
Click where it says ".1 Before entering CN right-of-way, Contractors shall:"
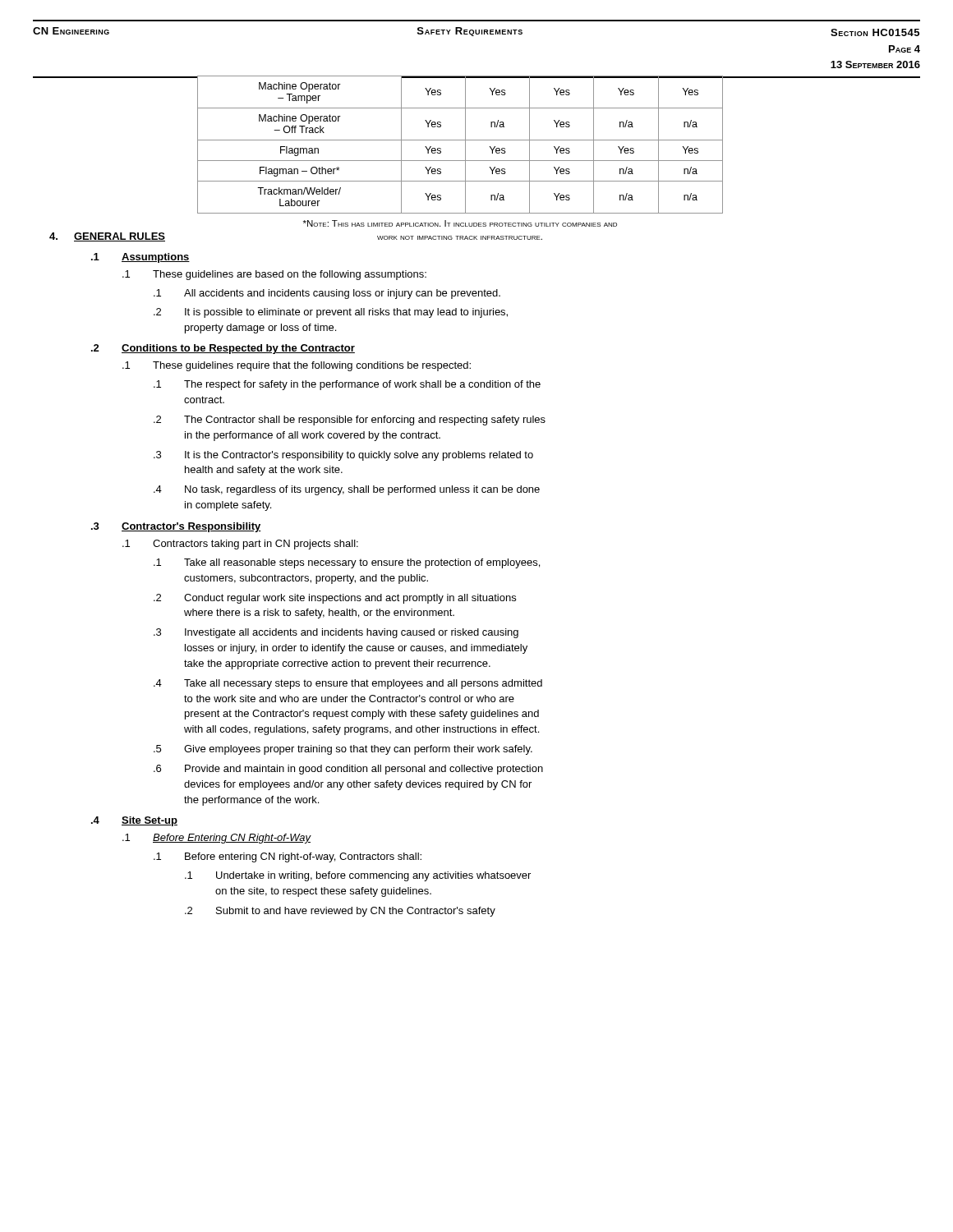[x=288, y=857]
